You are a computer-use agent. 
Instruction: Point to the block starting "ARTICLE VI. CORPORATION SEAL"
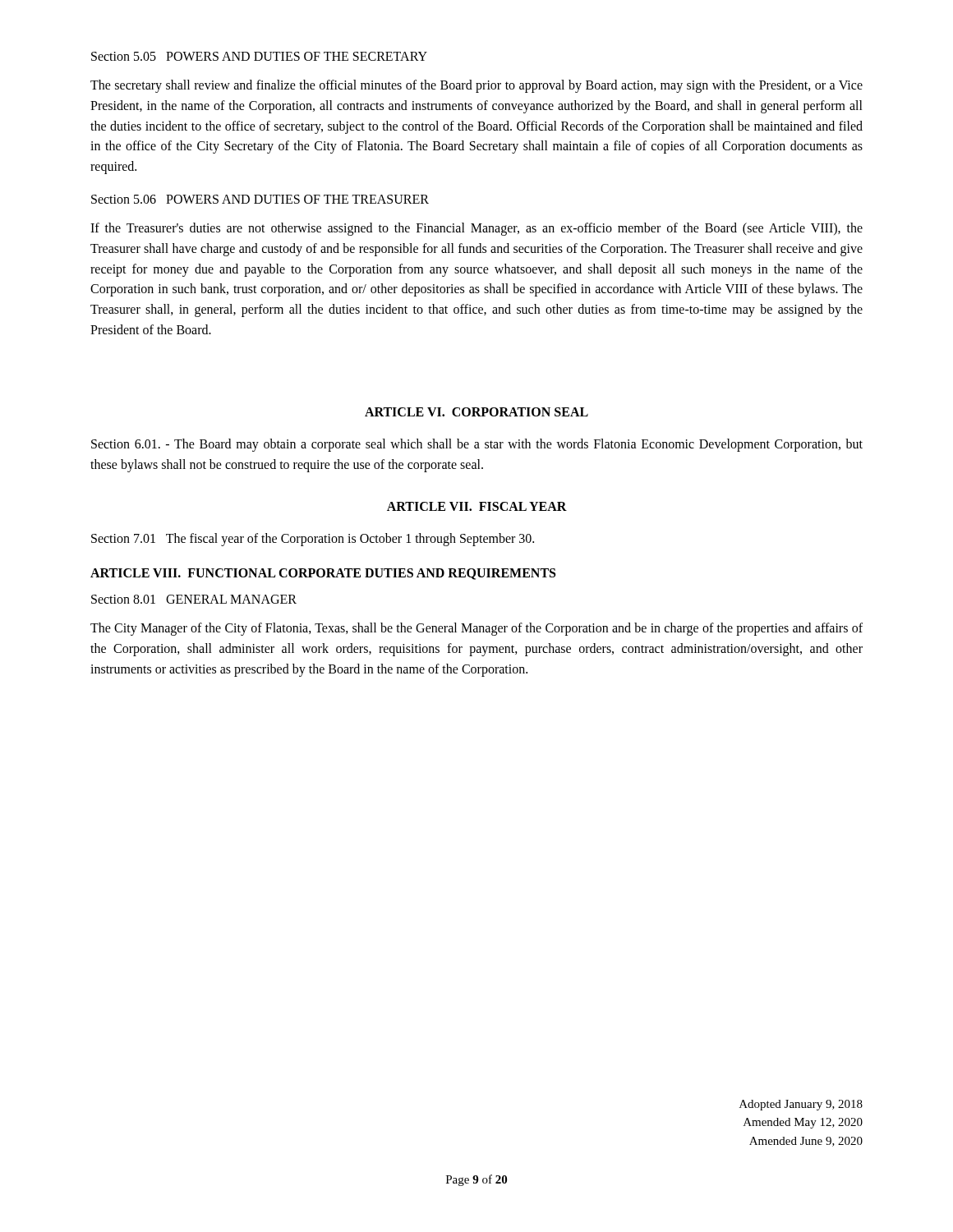[x=476, y=412]
